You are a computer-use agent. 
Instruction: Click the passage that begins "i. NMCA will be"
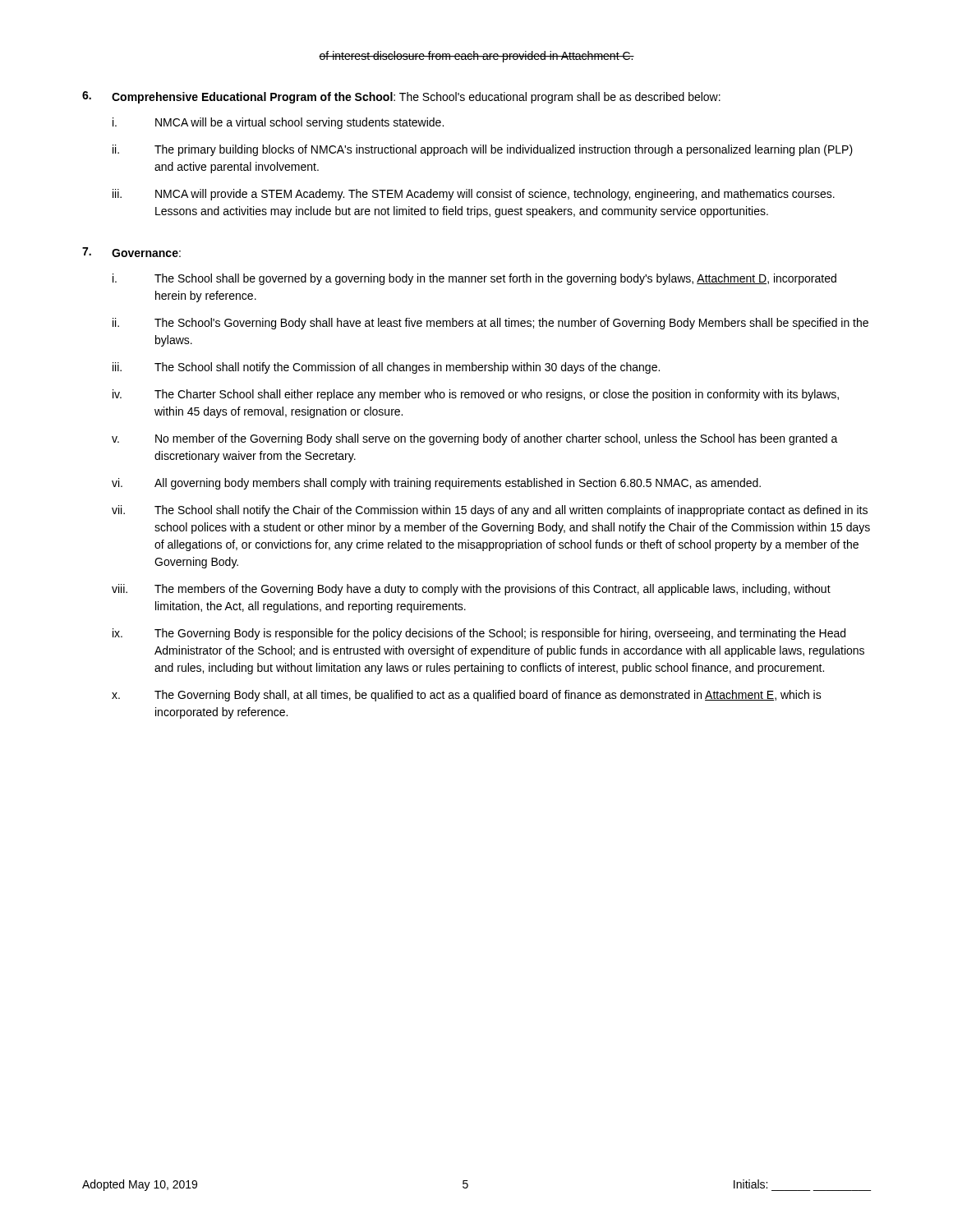coord(278,123)
